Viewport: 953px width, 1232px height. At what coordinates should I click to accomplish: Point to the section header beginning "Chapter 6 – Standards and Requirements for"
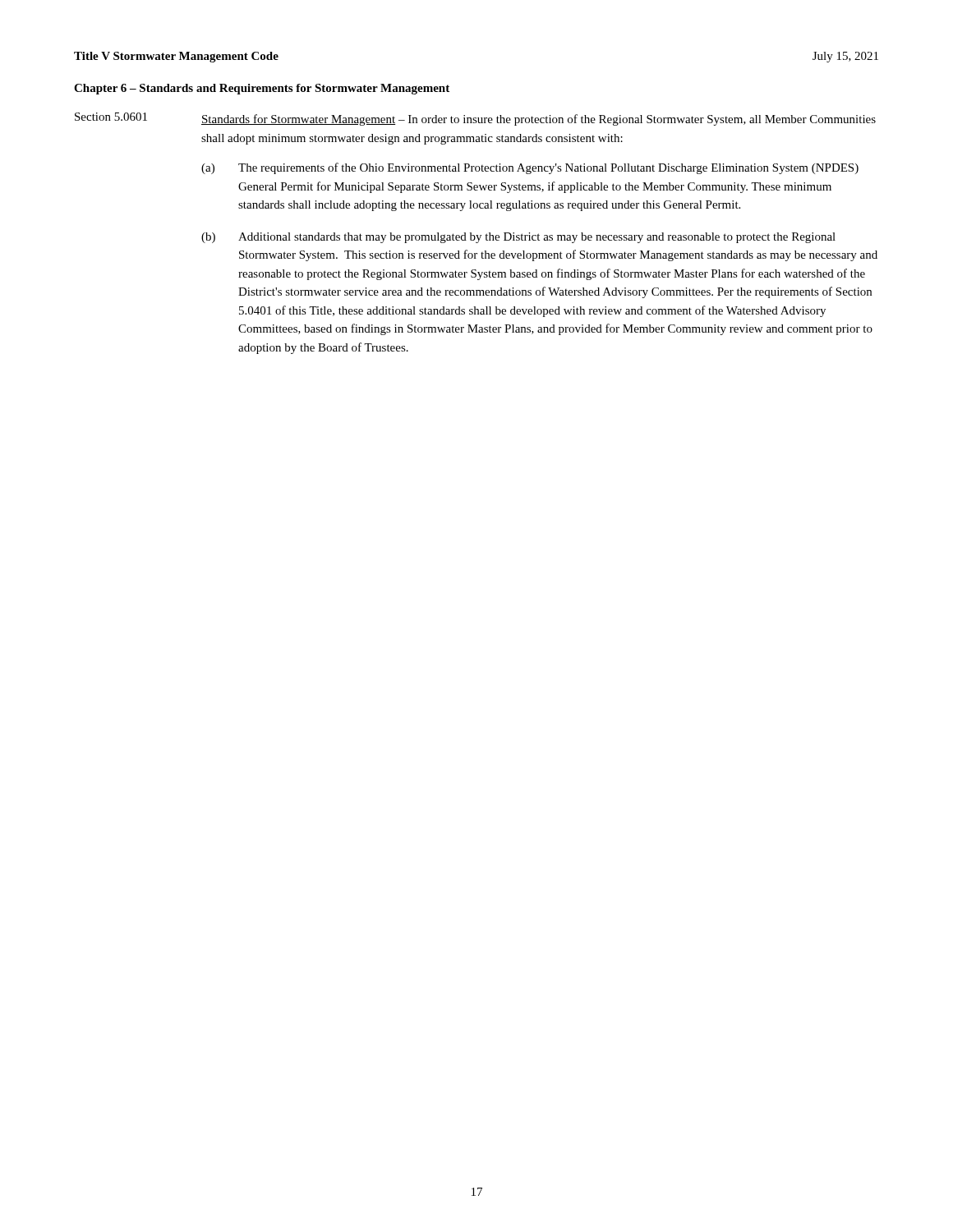click(x=262, y=88)
